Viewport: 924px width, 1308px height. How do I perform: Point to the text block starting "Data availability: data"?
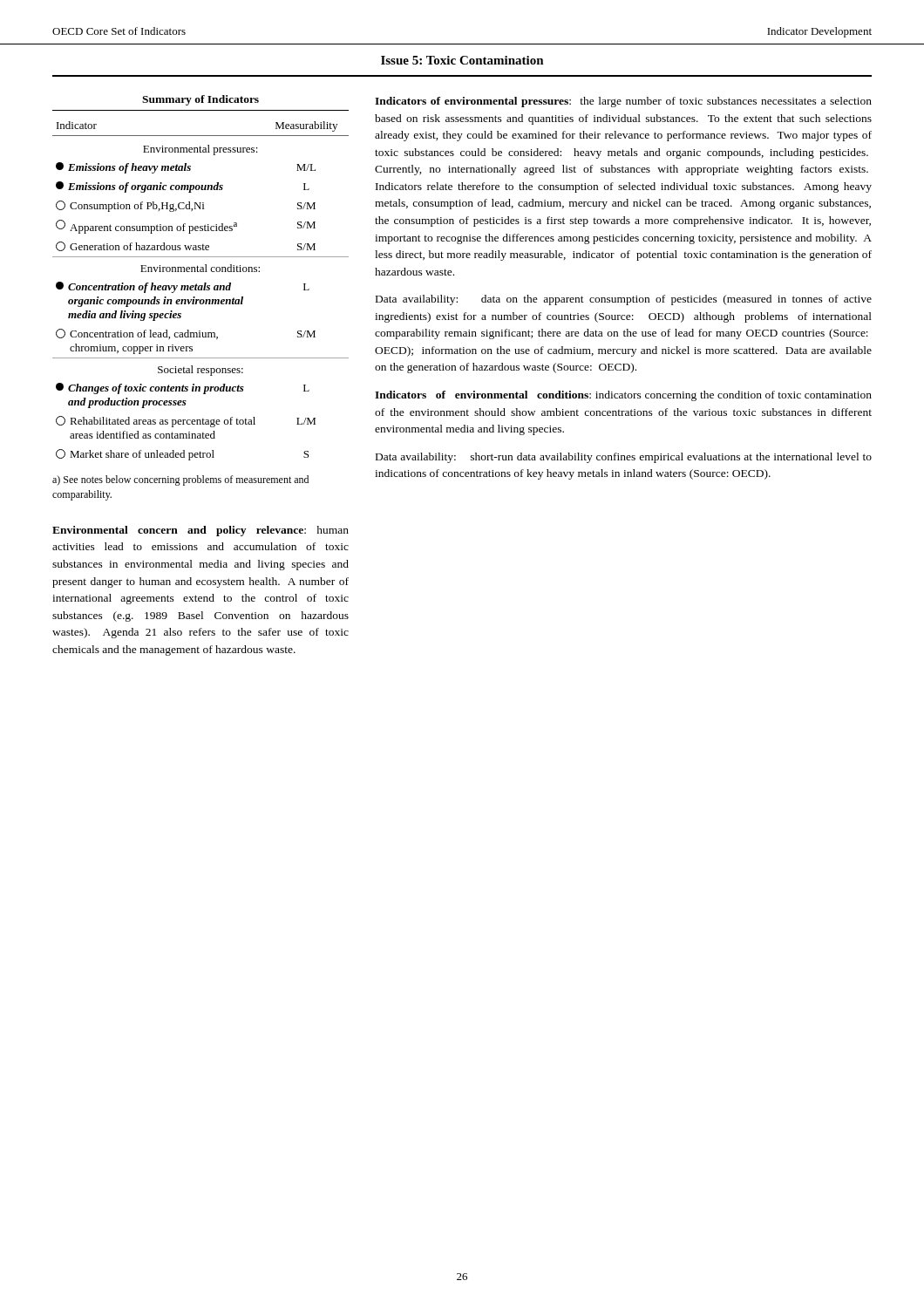pos(623,333)
